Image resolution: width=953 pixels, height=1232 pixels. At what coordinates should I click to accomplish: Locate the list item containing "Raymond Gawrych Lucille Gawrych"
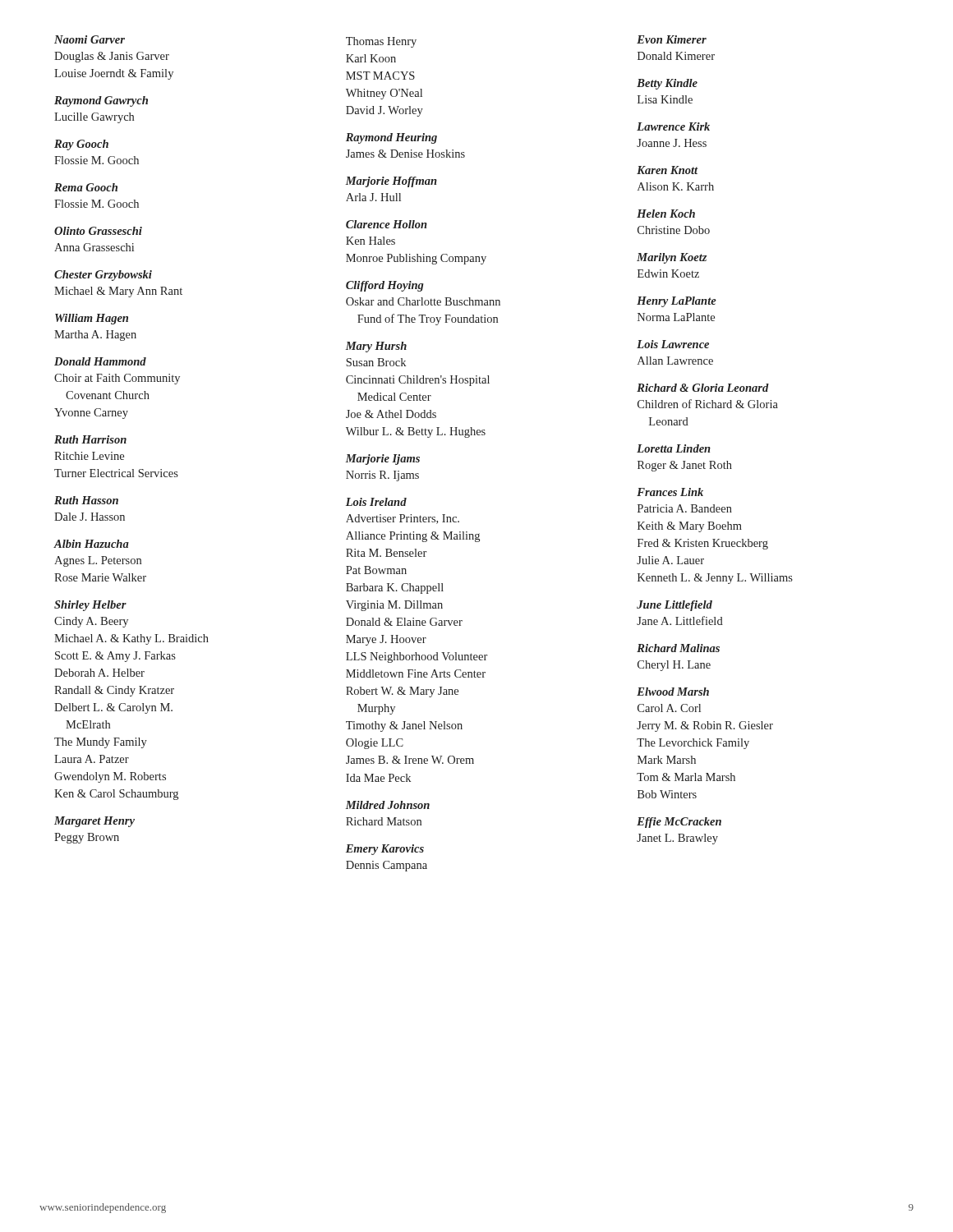click(101, 101)
